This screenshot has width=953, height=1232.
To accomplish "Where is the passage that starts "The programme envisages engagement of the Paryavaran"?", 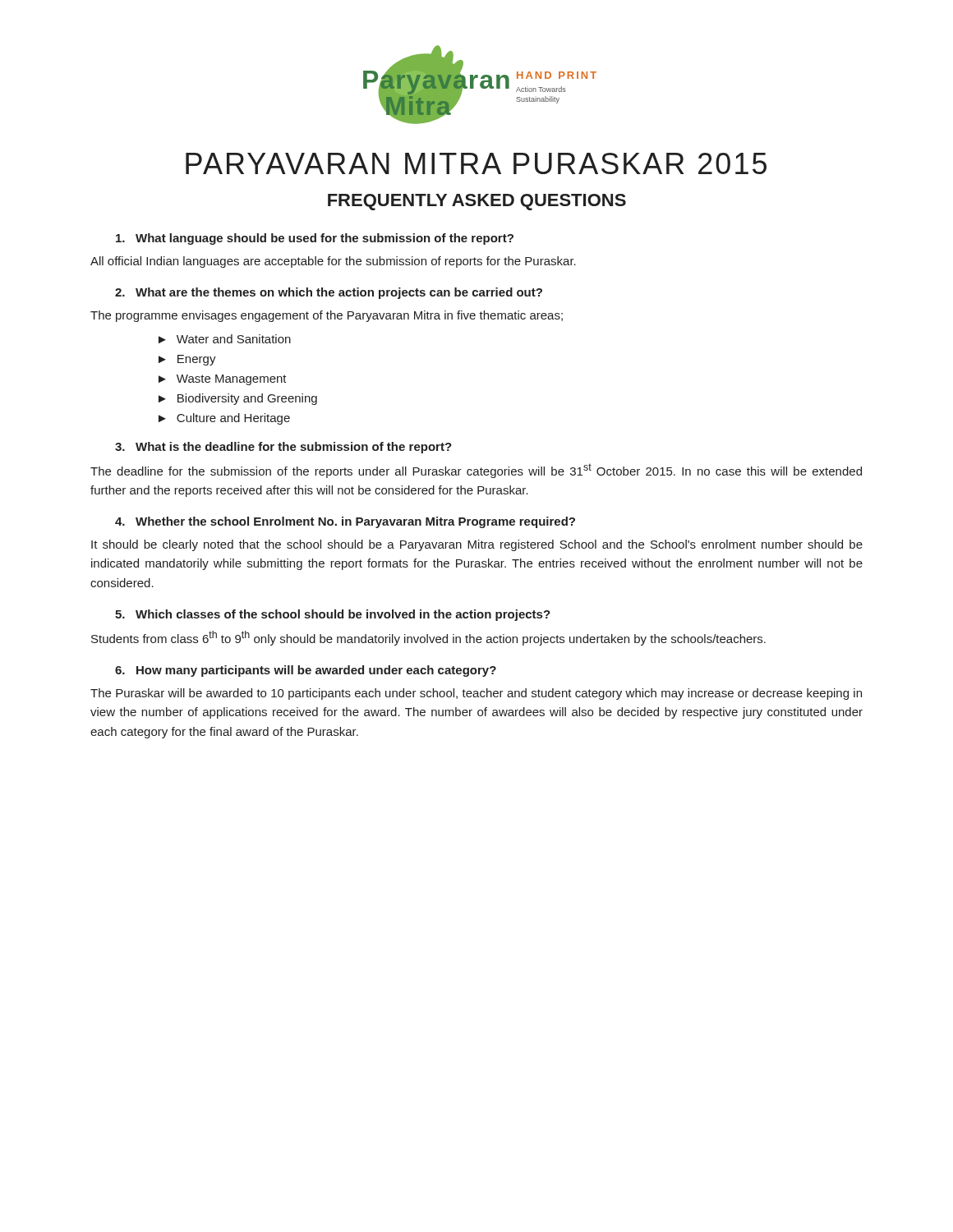I will pos(327,315).
